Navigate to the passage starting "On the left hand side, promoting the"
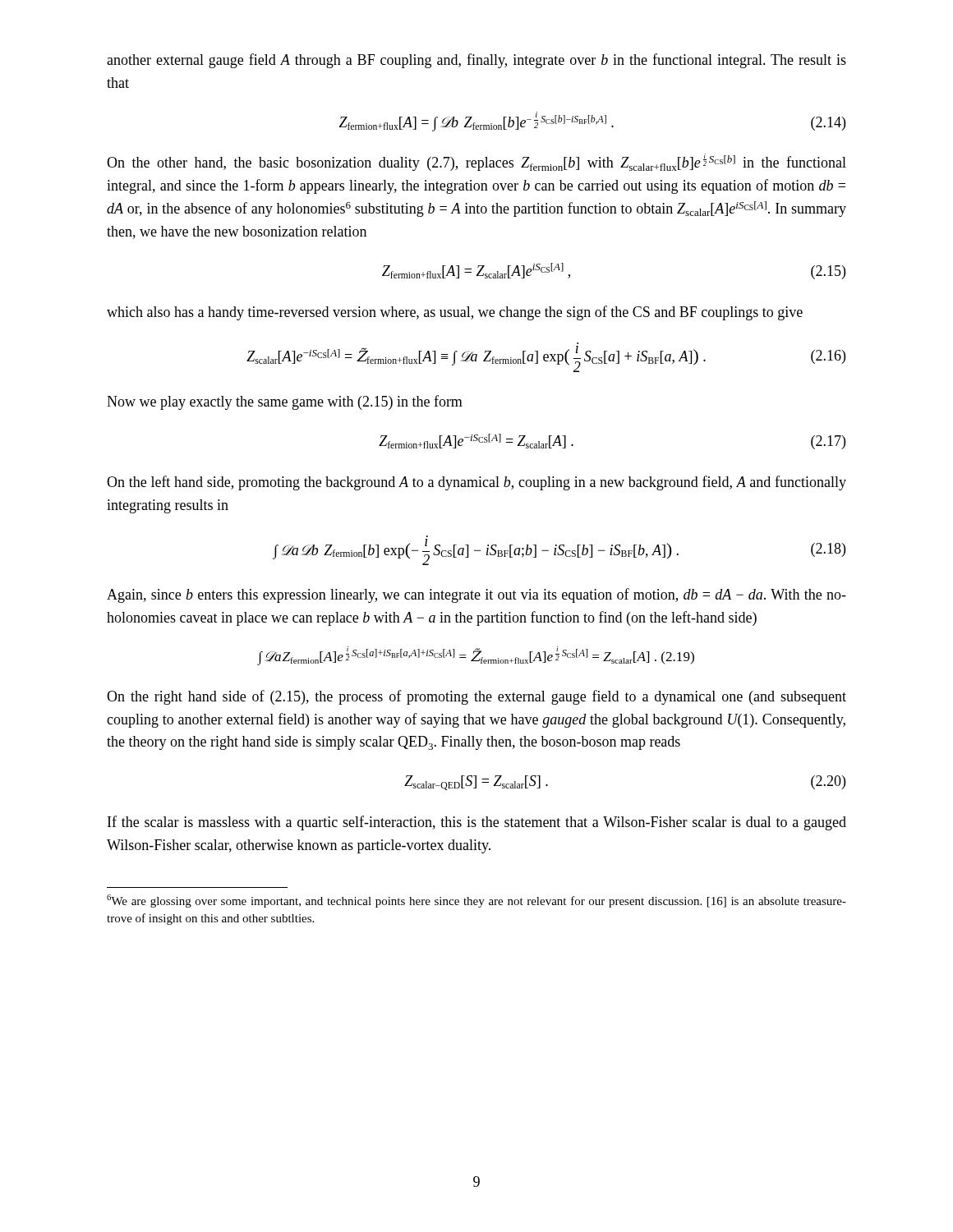The image size is (953, 1232). (x=476, y=494)
